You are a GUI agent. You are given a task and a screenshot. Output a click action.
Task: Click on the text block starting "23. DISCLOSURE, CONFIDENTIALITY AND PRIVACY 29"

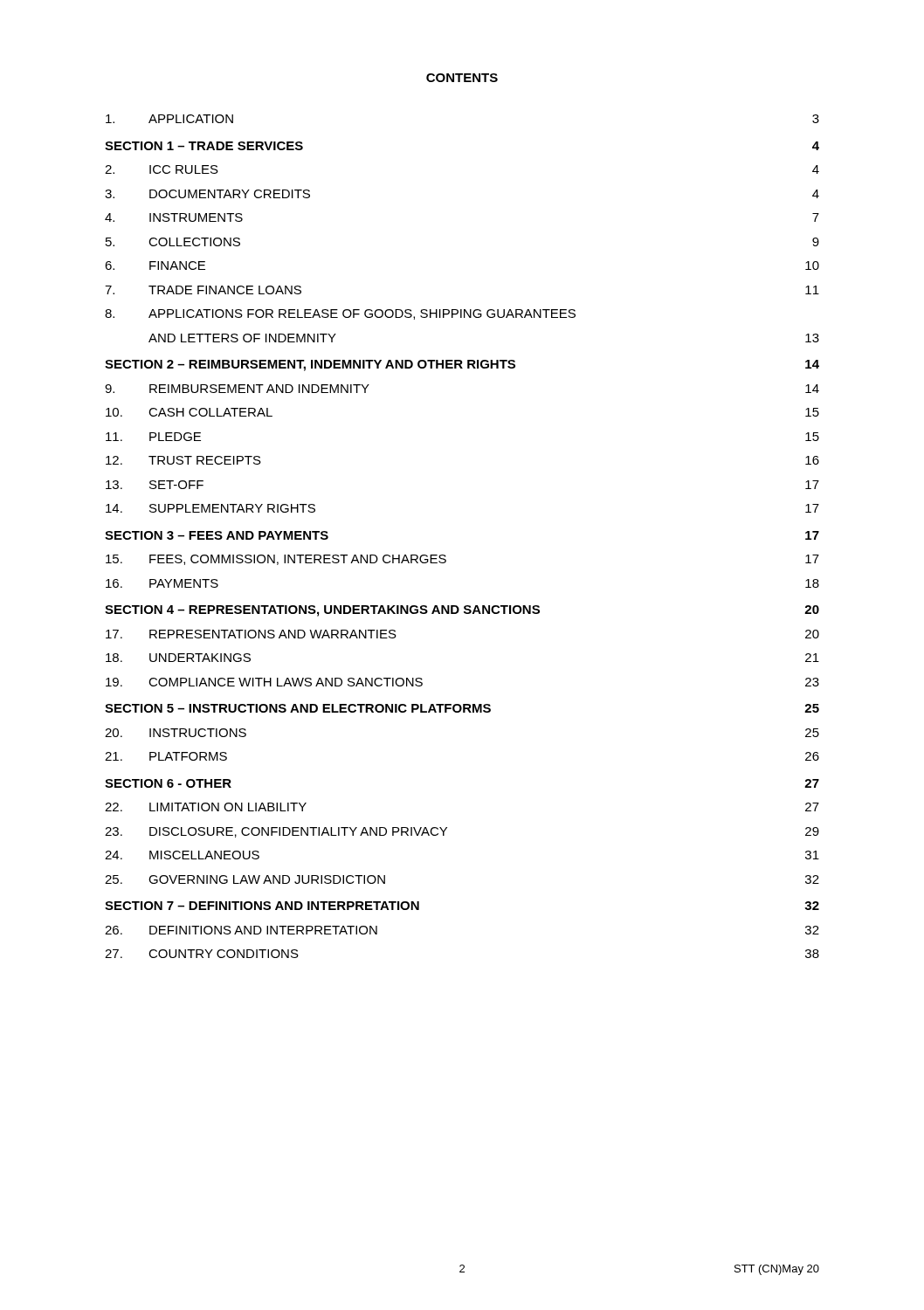[296, 832]
